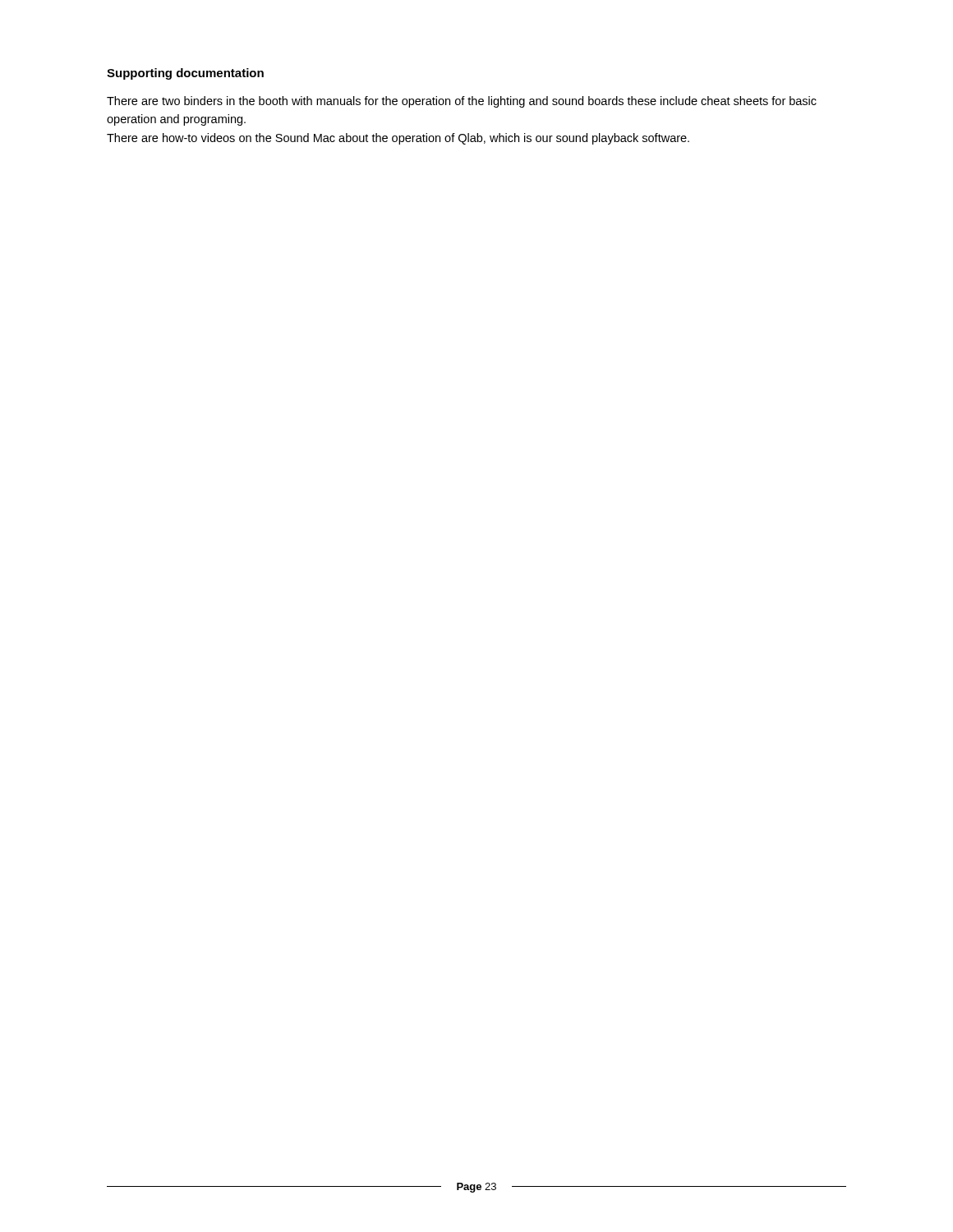Click on the passage starting "There are two binders in"
The image size is (953, 1232).
462,102
